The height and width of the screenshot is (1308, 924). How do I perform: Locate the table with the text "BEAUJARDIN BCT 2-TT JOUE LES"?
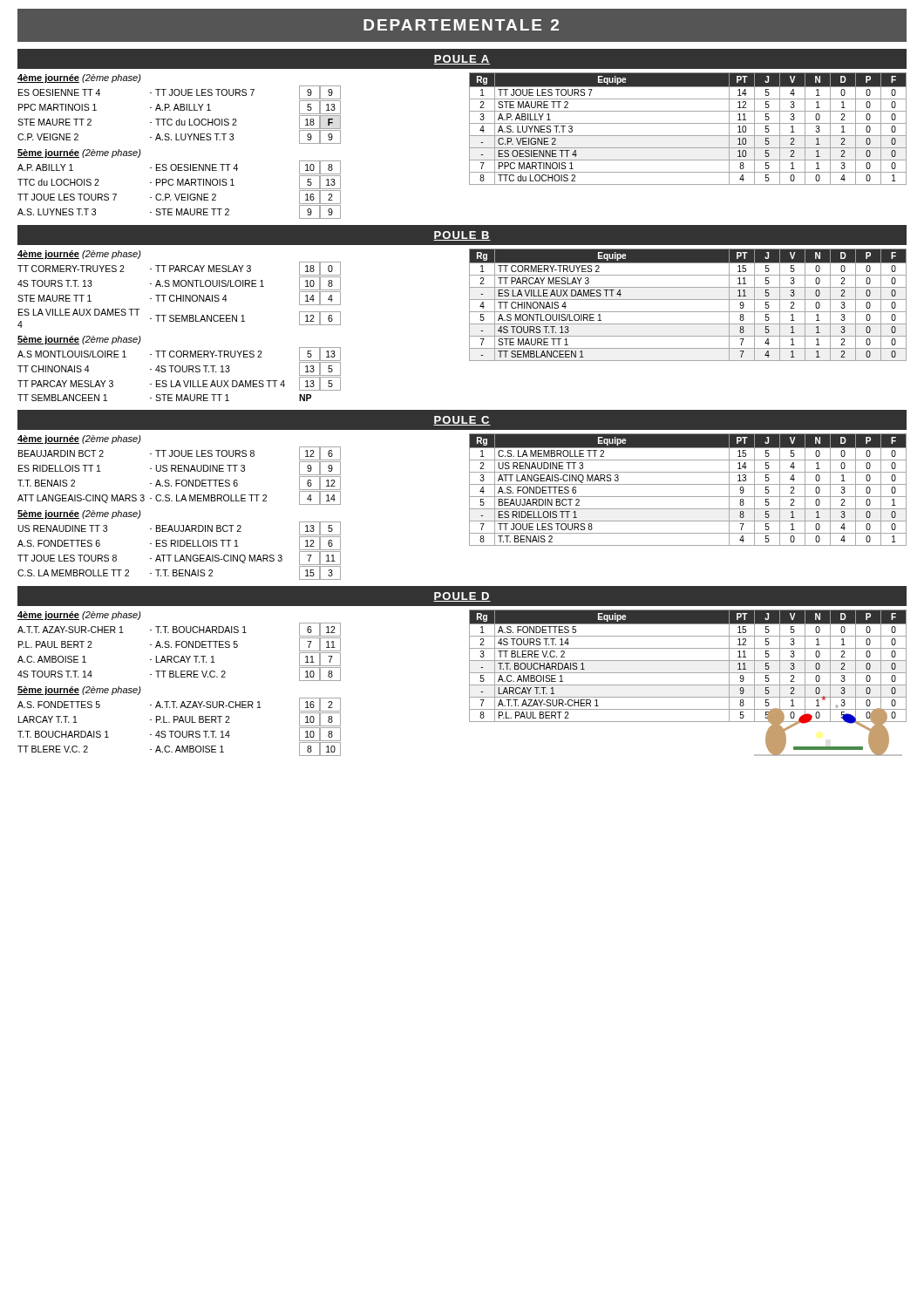240,476
